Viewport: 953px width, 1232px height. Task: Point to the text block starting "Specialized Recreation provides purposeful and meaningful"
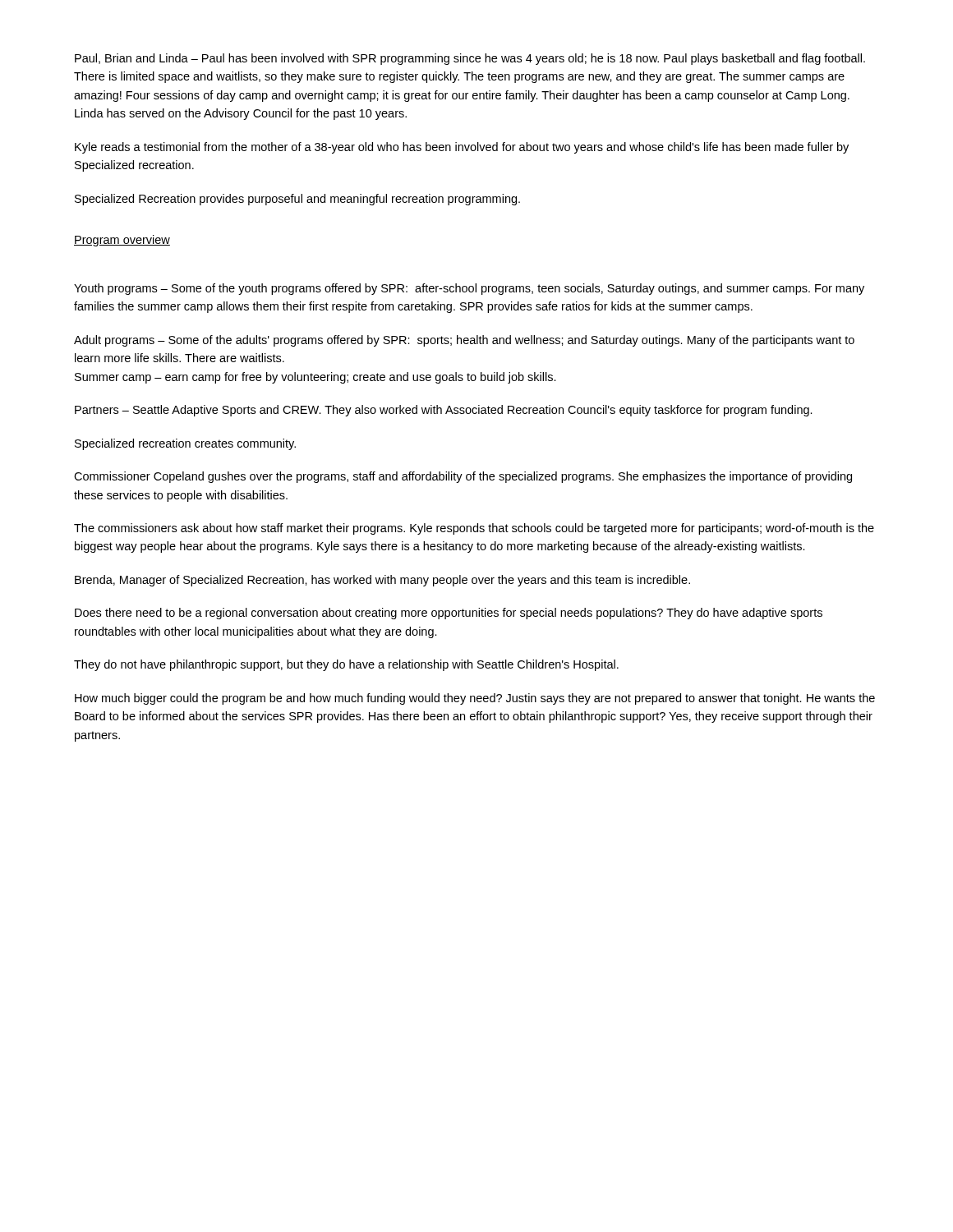297,199
